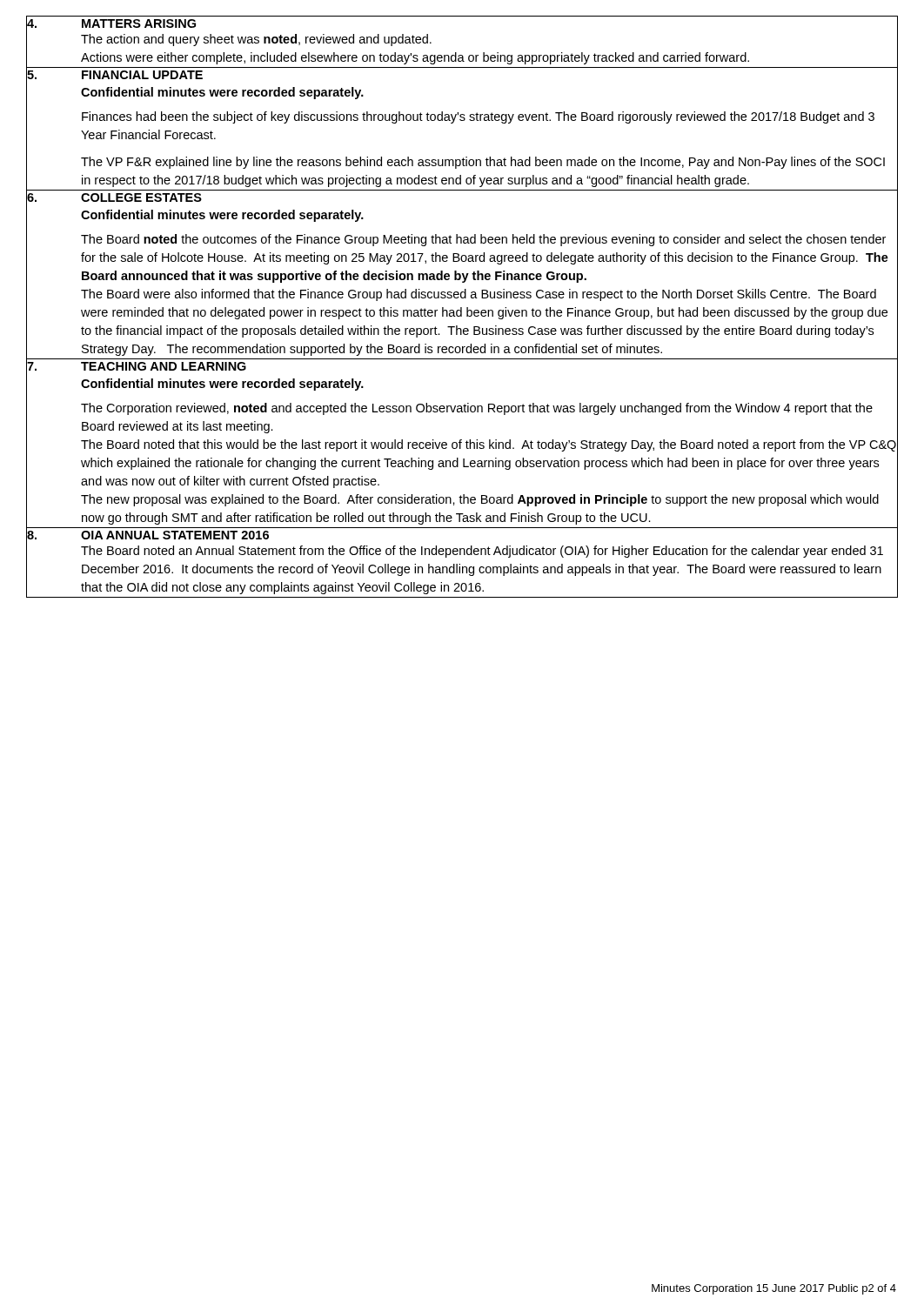Find the text block containing "The Corporation reviewed, noted and accepted"

click(x=489, y=418)
